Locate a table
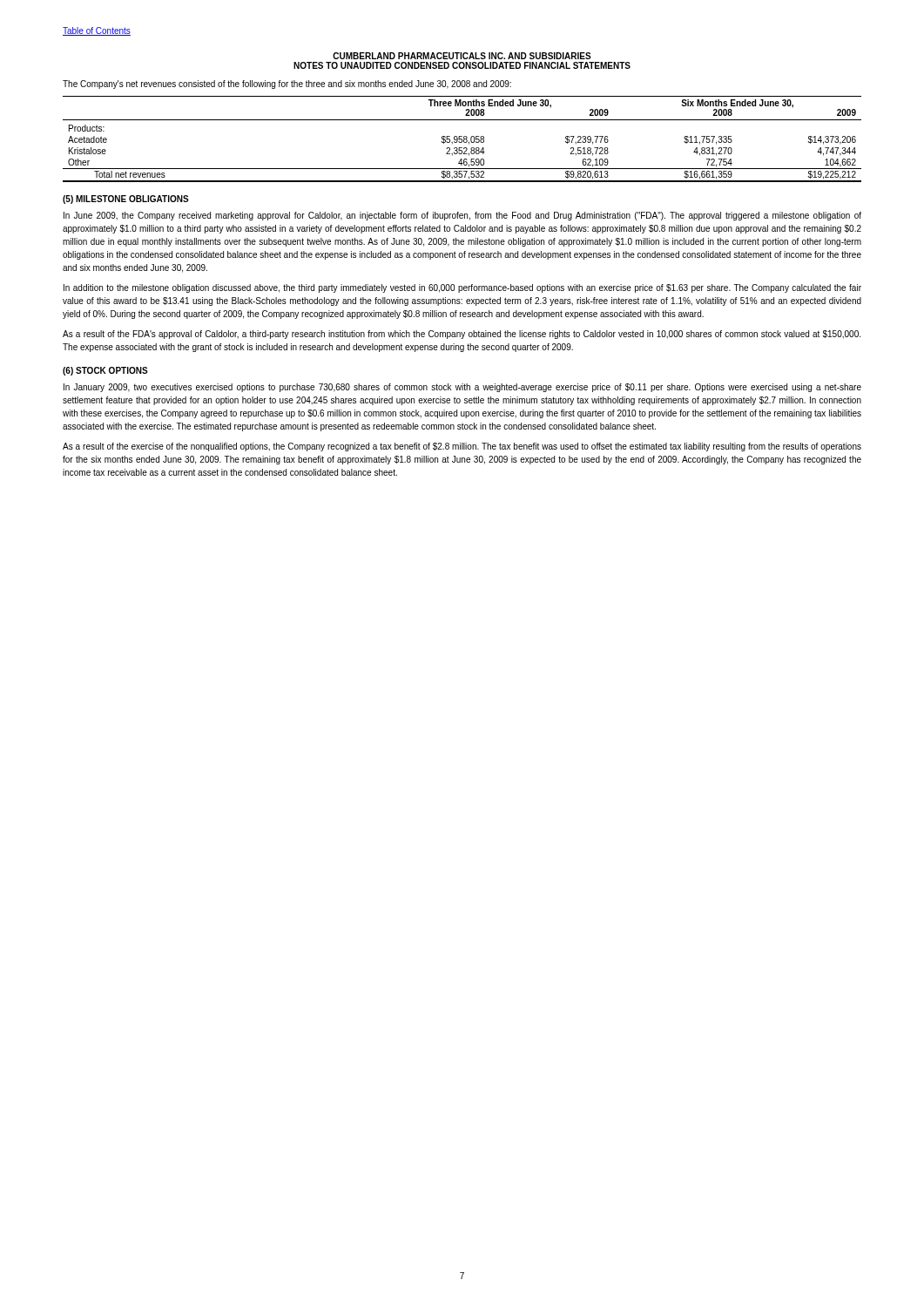This screenshot has height=1307, width=924. [462, 139]
